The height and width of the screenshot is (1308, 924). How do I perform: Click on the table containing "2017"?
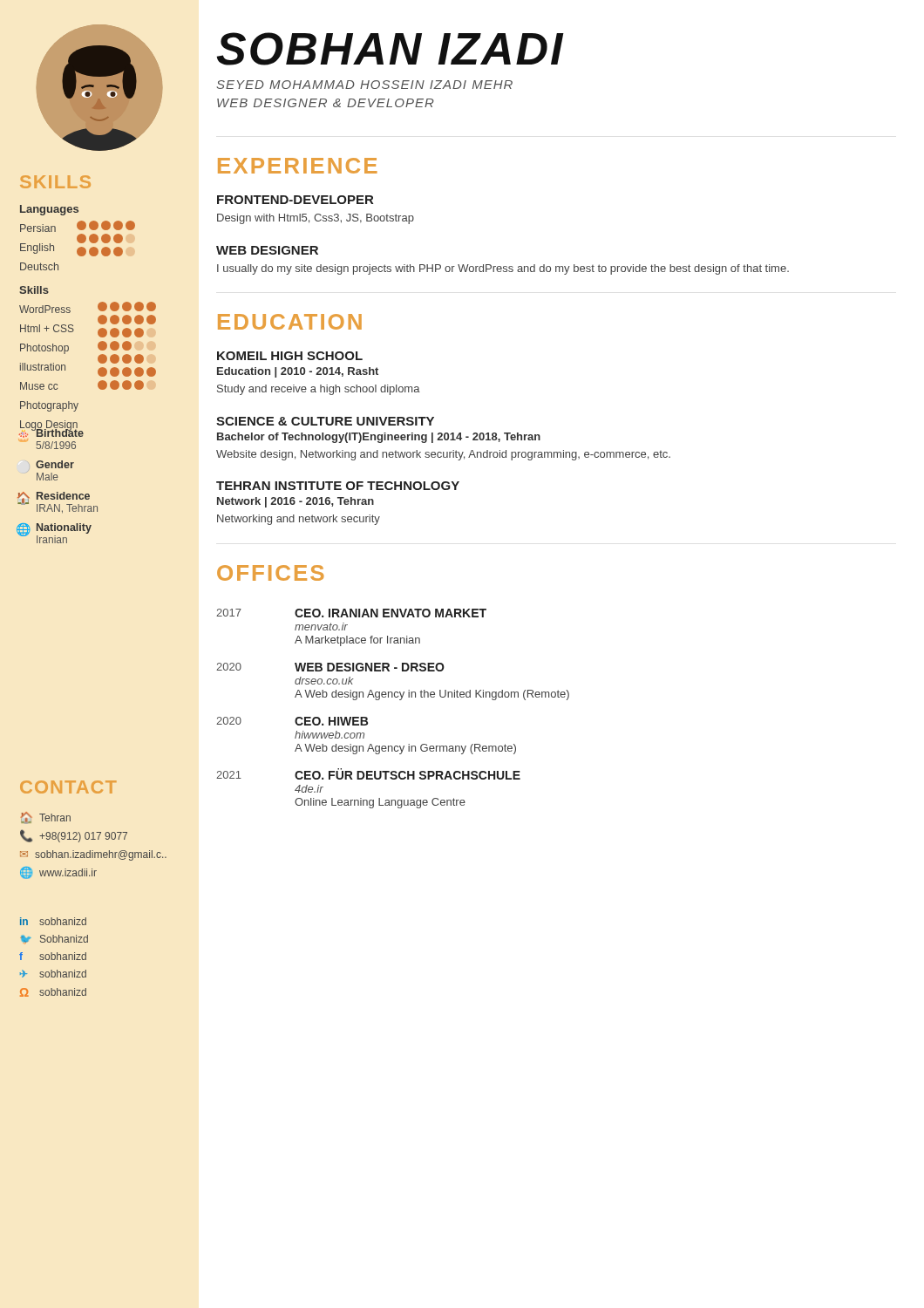coord(556,707)
